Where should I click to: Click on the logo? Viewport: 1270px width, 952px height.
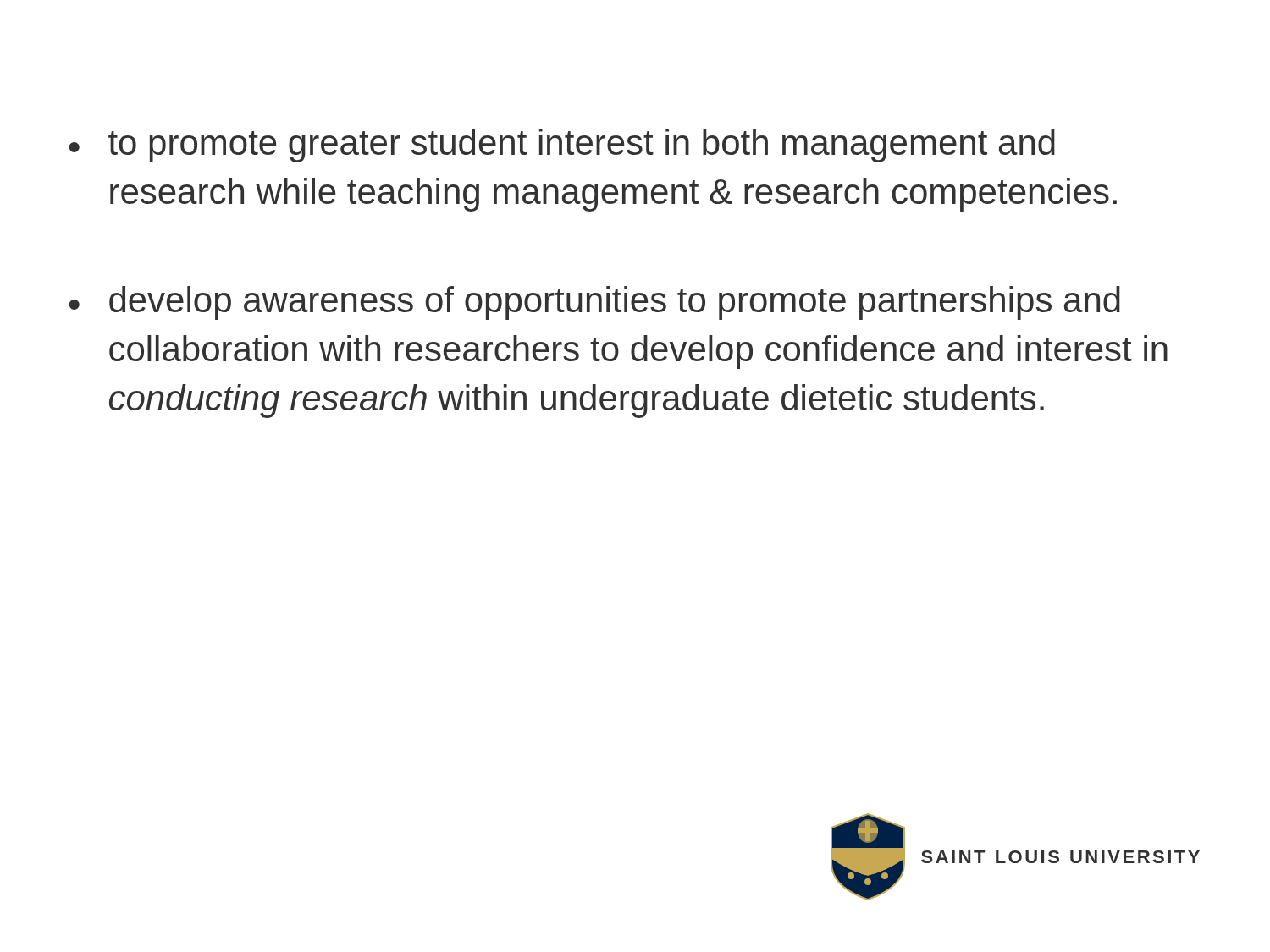[x=1016, y=857]
